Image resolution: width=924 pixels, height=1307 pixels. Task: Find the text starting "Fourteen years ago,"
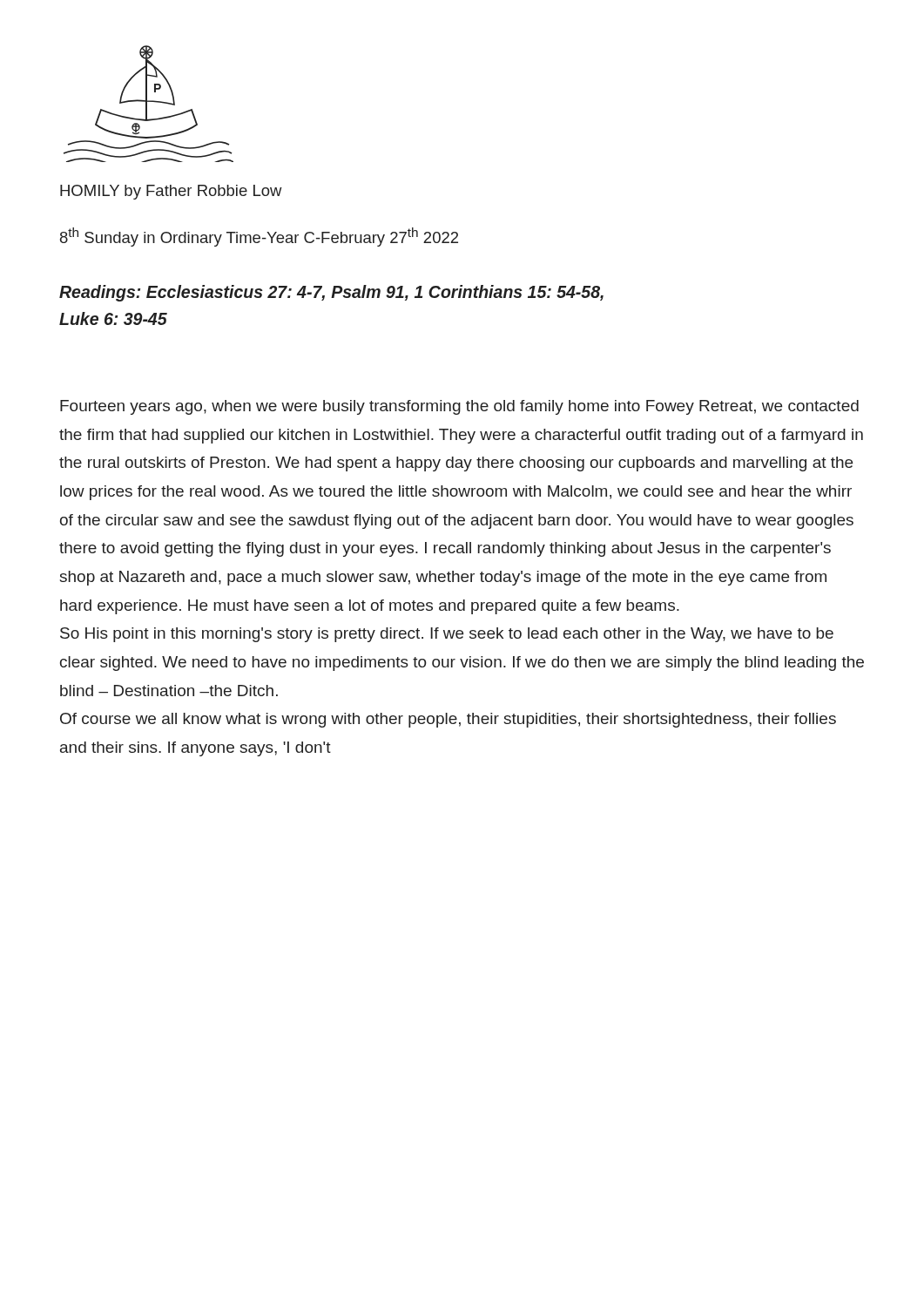(462, 577)
